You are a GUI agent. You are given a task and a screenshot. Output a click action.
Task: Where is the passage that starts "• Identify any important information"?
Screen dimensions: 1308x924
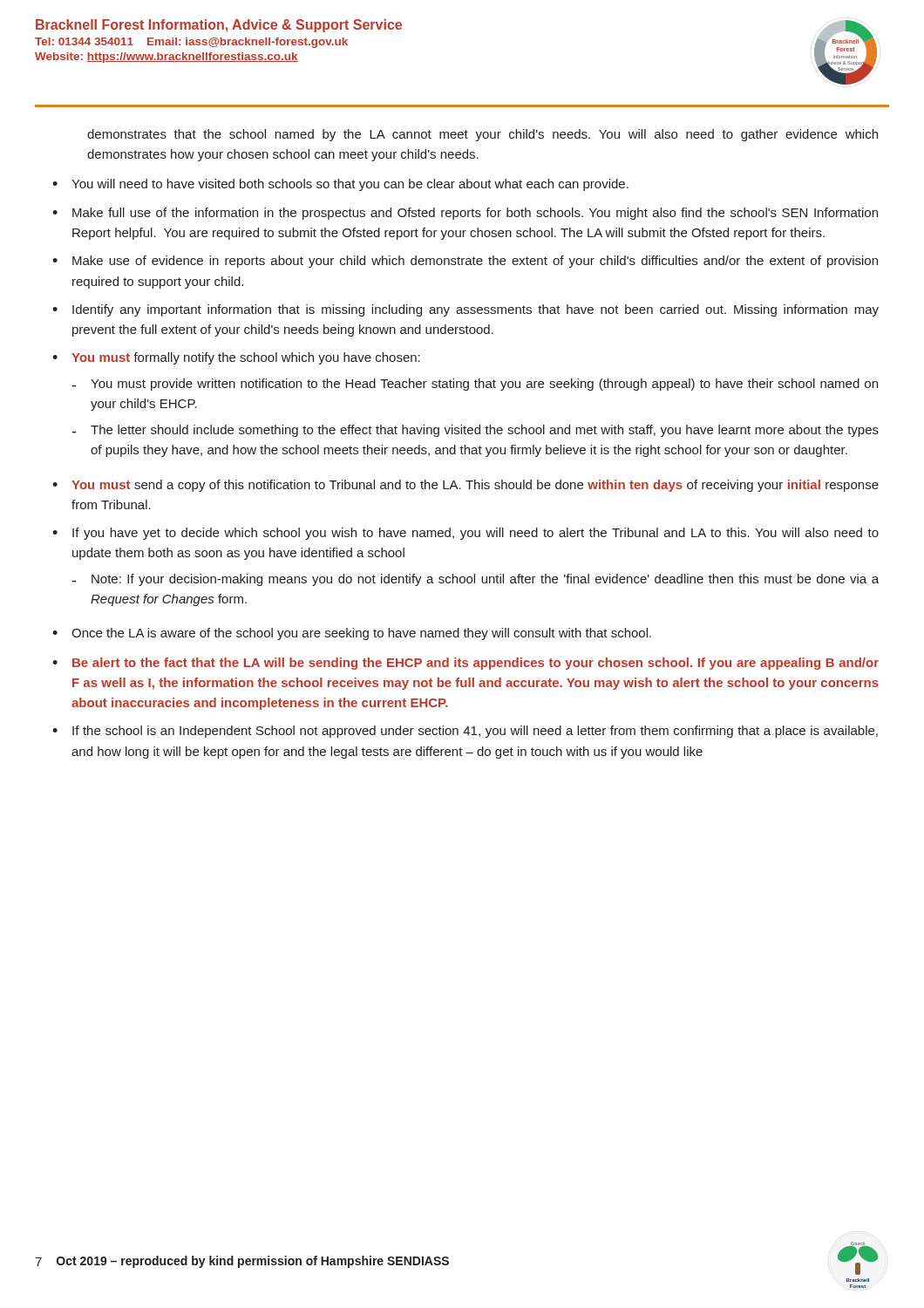pos(465,319)
